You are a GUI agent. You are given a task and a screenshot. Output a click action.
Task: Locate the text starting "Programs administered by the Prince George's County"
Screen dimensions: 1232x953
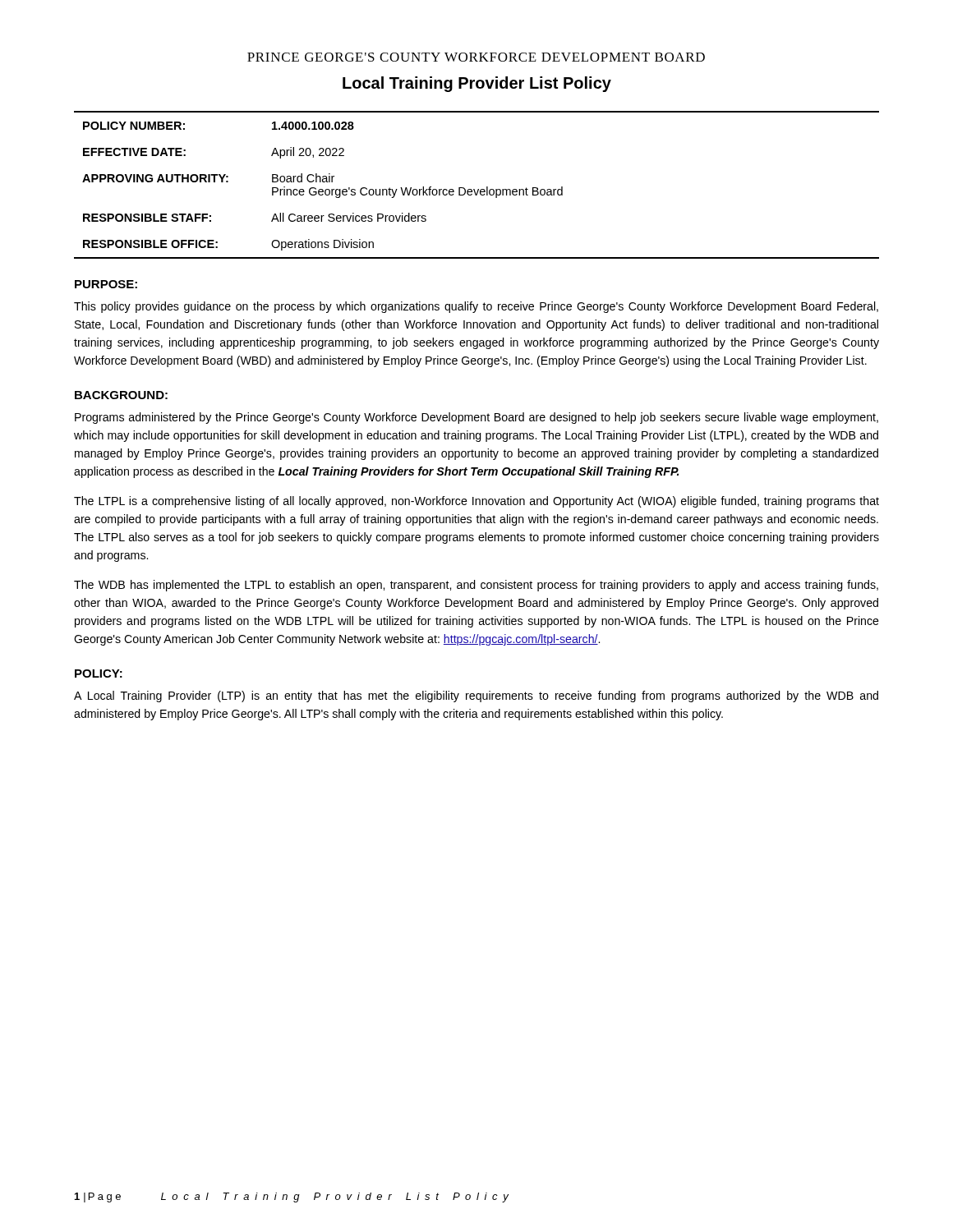476,444
